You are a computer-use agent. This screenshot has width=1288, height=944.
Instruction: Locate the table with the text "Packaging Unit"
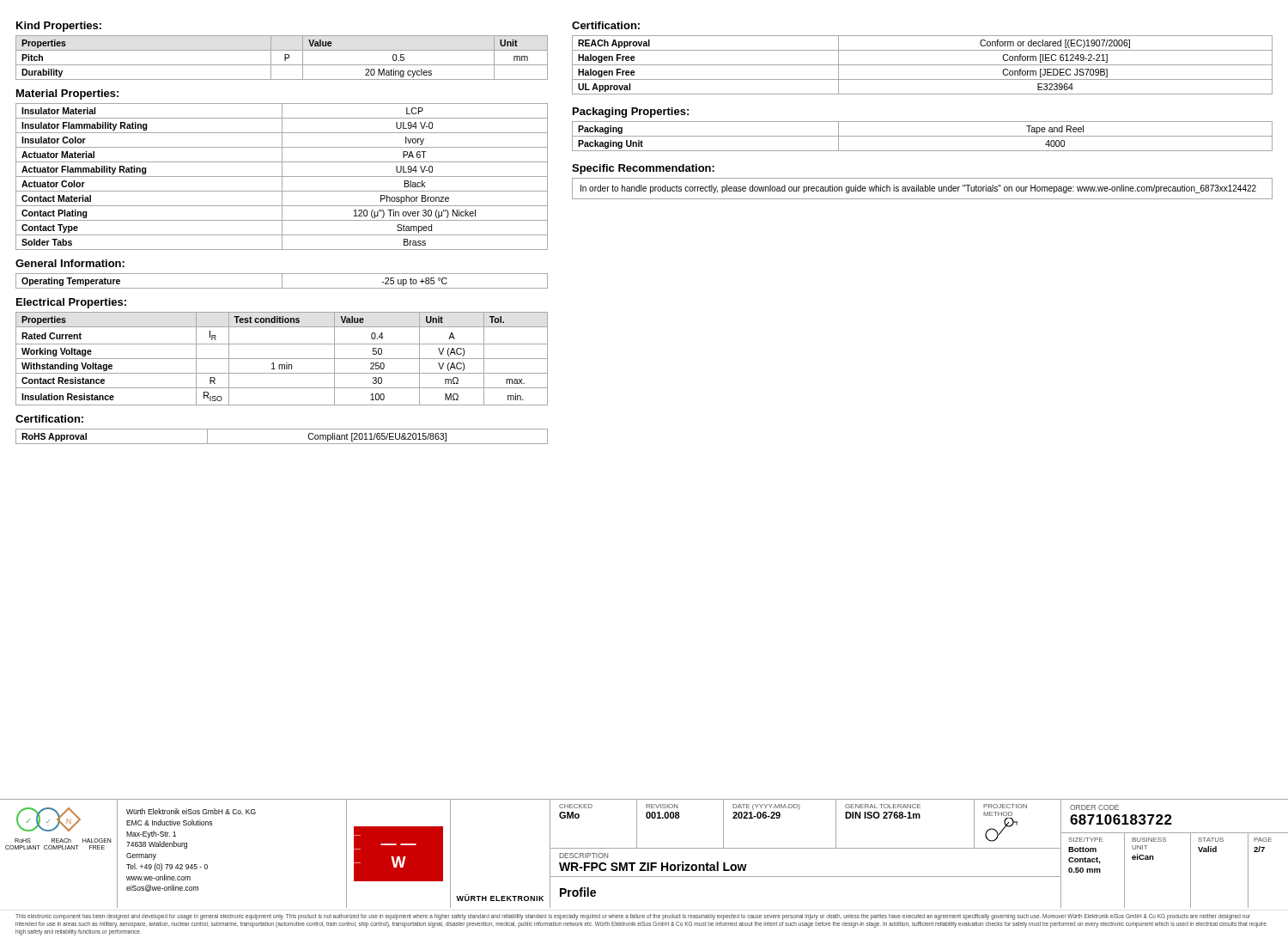tap(922, 136)
